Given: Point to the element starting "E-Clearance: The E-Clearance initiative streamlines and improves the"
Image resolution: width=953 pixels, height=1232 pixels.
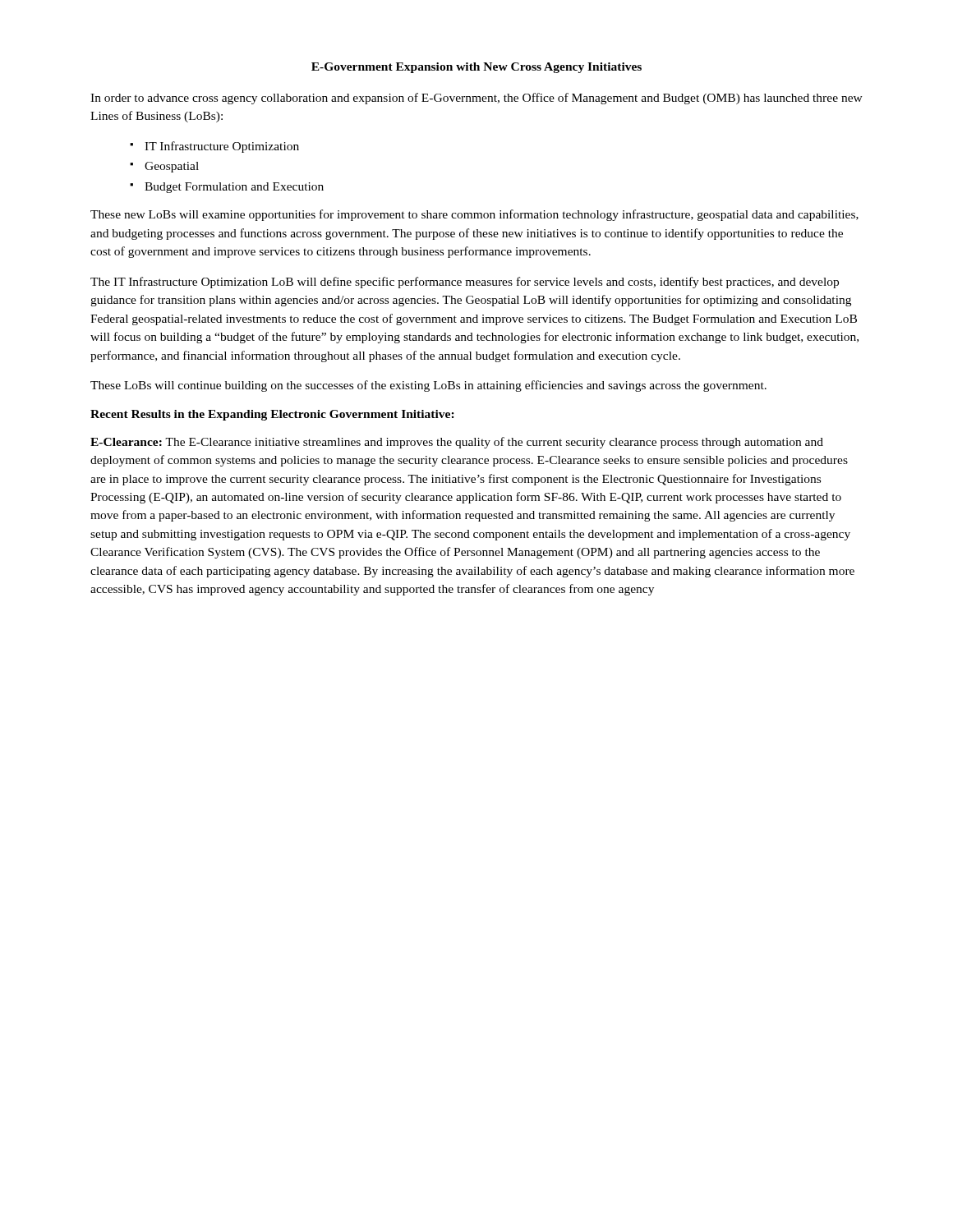Looking at the screenshot, I should pyautogui.click(x=473, y=515).
